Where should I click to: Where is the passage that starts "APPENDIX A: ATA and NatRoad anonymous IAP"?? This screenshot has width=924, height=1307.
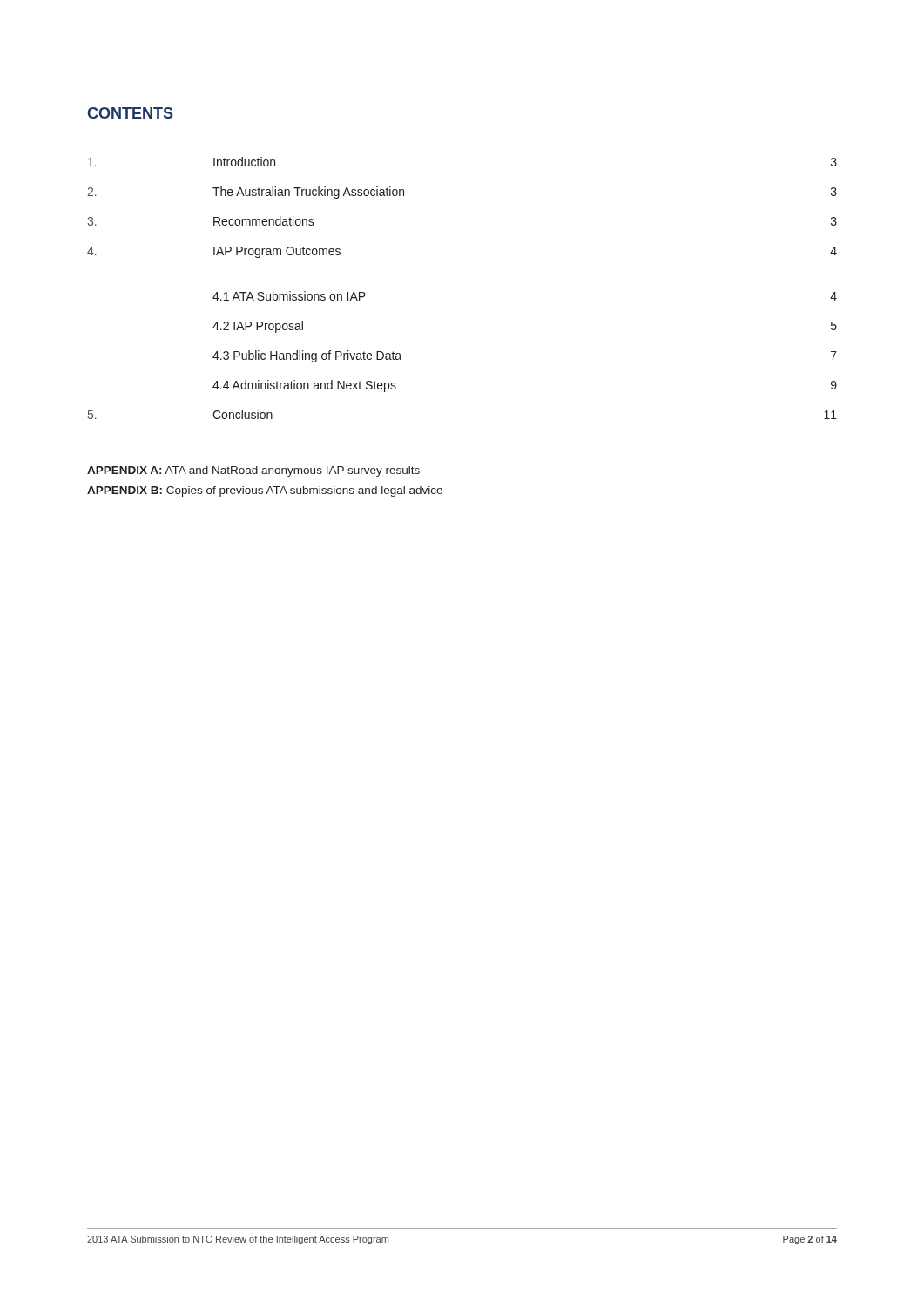pyautogui.click(x=253, y=471)
